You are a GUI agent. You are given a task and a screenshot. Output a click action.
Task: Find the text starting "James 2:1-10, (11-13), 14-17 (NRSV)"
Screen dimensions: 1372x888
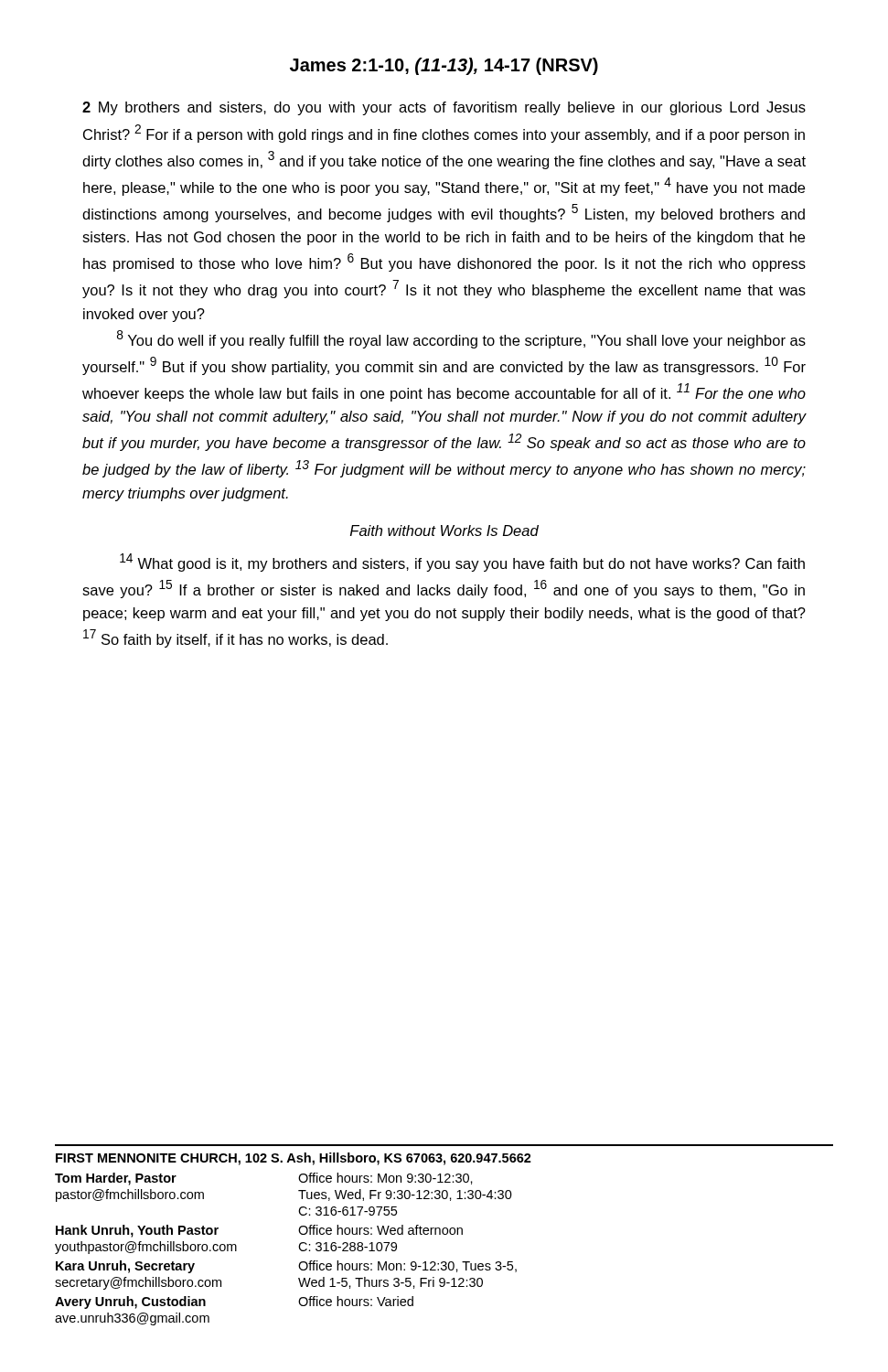444,65
